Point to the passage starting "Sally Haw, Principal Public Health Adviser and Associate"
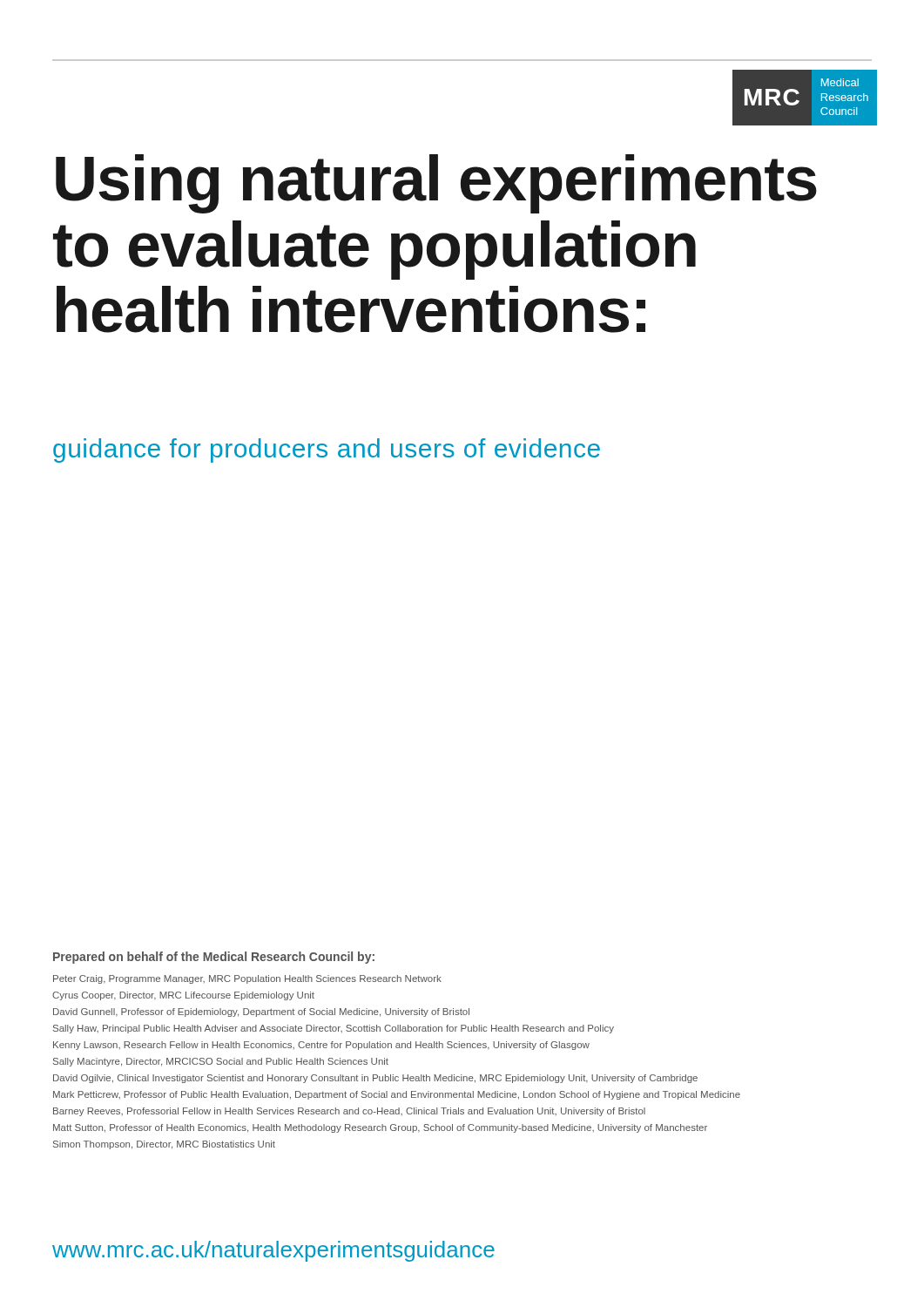 click(x=333, y=1028)
